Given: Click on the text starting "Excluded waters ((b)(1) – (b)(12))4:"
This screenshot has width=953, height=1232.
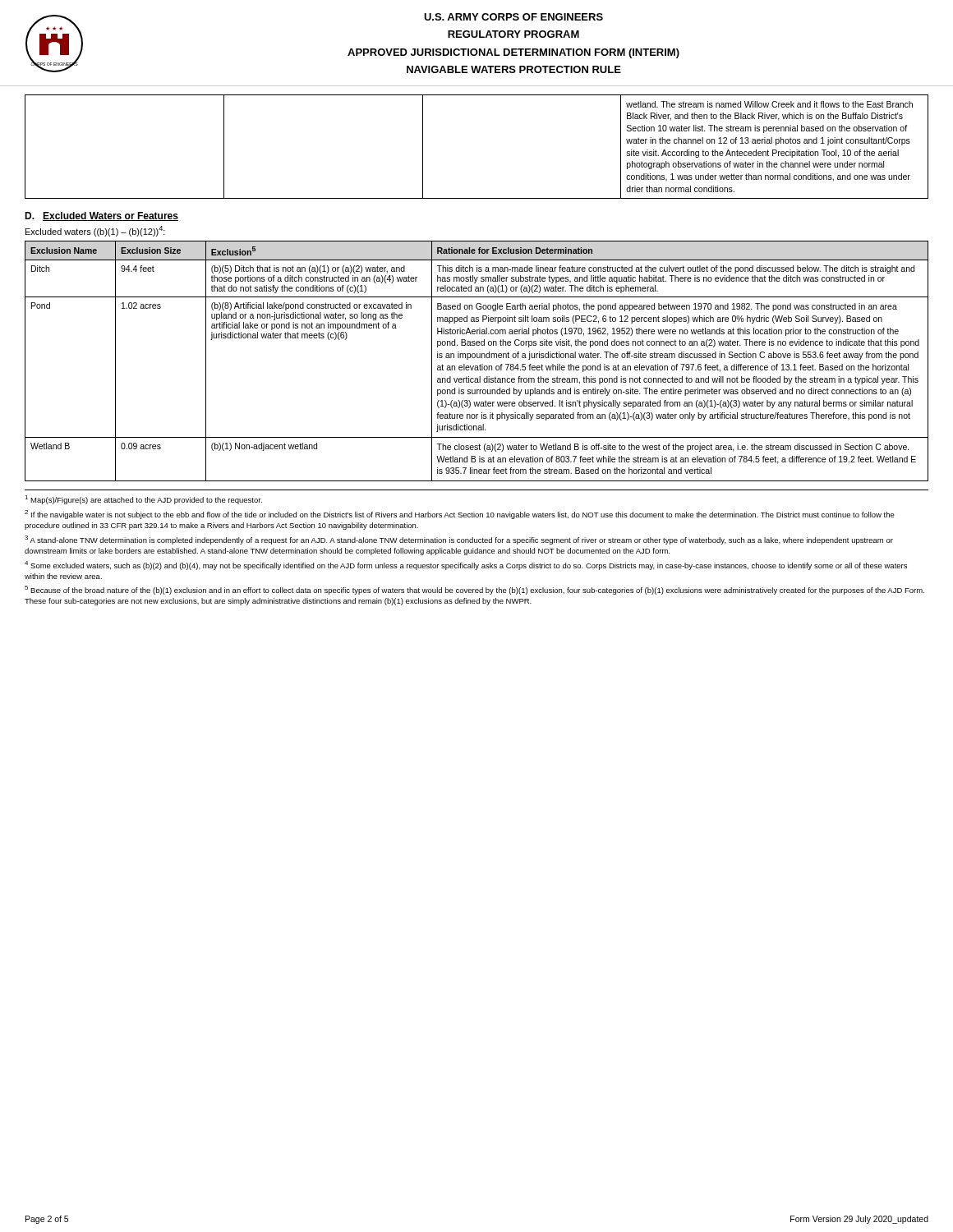Looking at the screenshot, I should coord(95,230).
